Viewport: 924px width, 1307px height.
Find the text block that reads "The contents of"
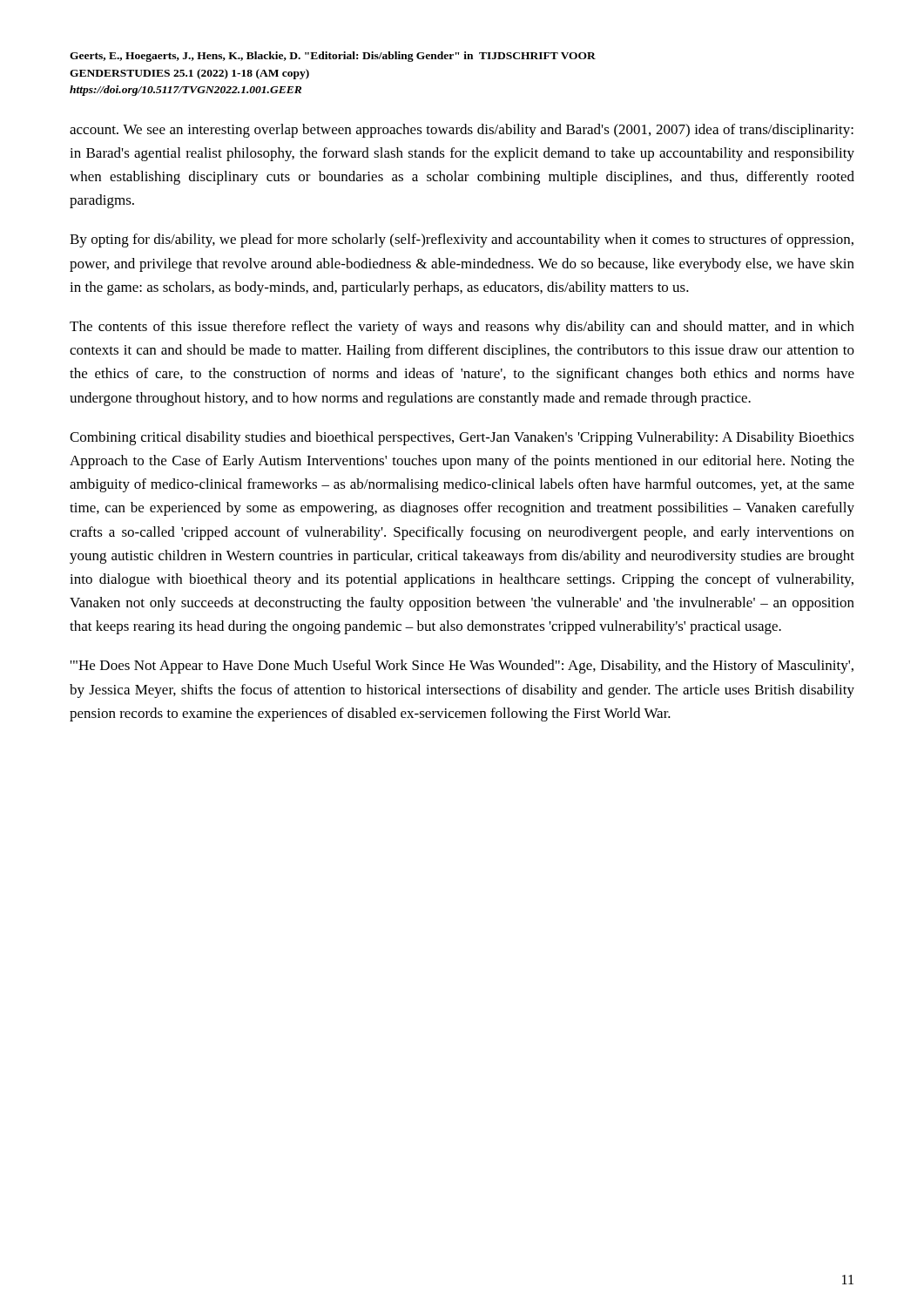point(462,362)
